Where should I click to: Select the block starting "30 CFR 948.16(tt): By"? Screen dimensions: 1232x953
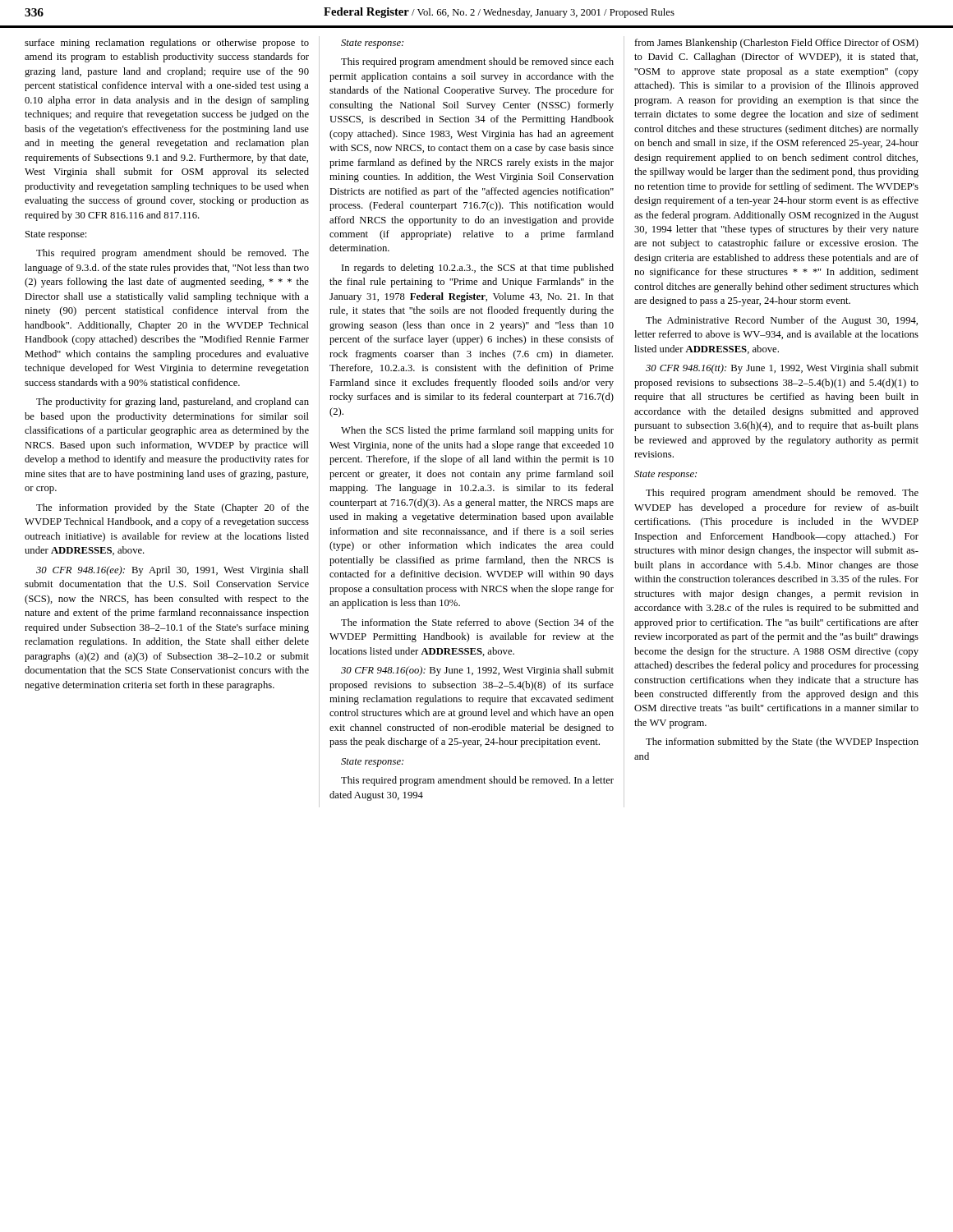click(776, 422)
